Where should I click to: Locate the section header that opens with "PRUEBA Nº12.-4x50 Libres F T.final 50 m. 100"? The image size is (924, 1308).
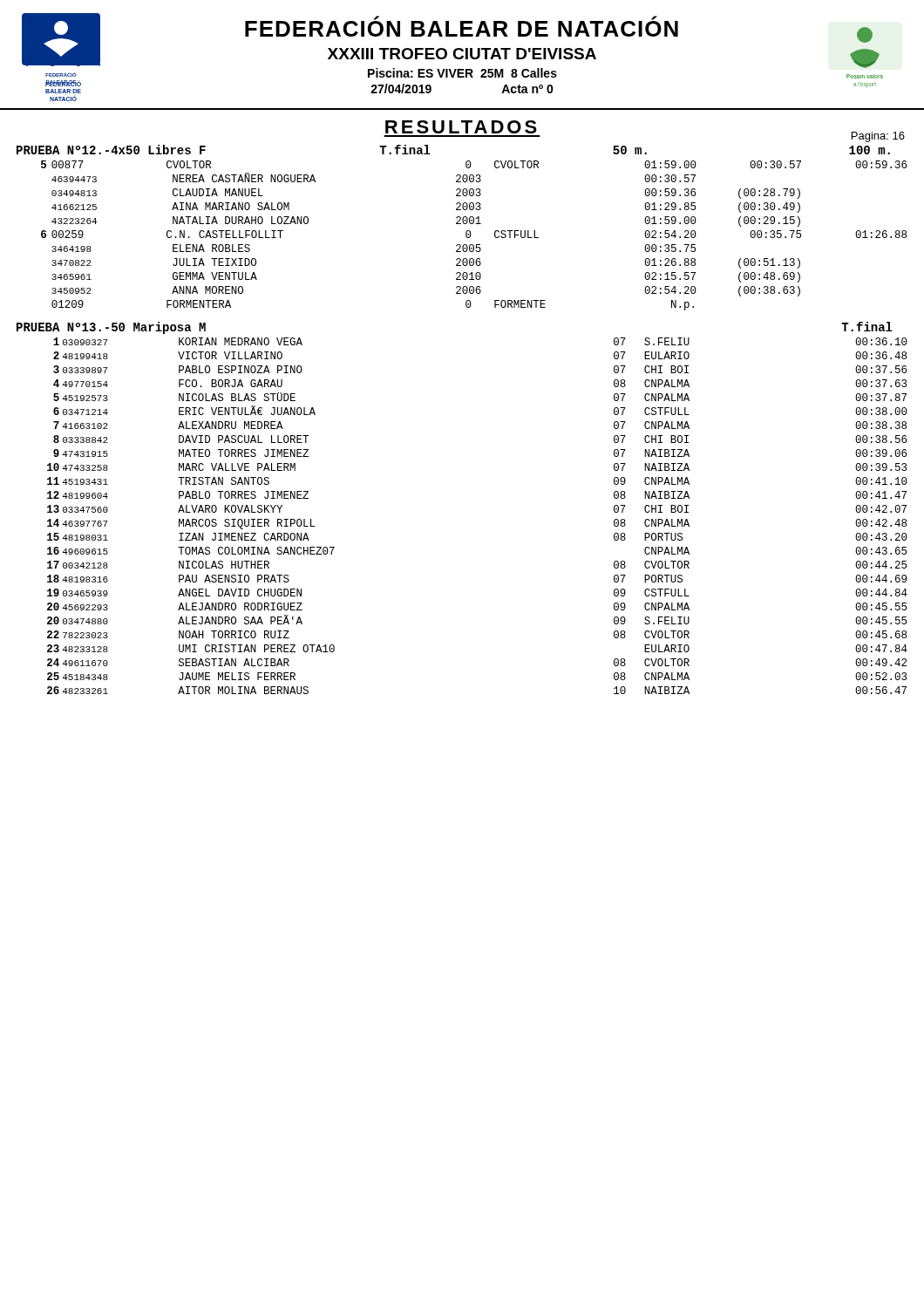tap(116, 150)
